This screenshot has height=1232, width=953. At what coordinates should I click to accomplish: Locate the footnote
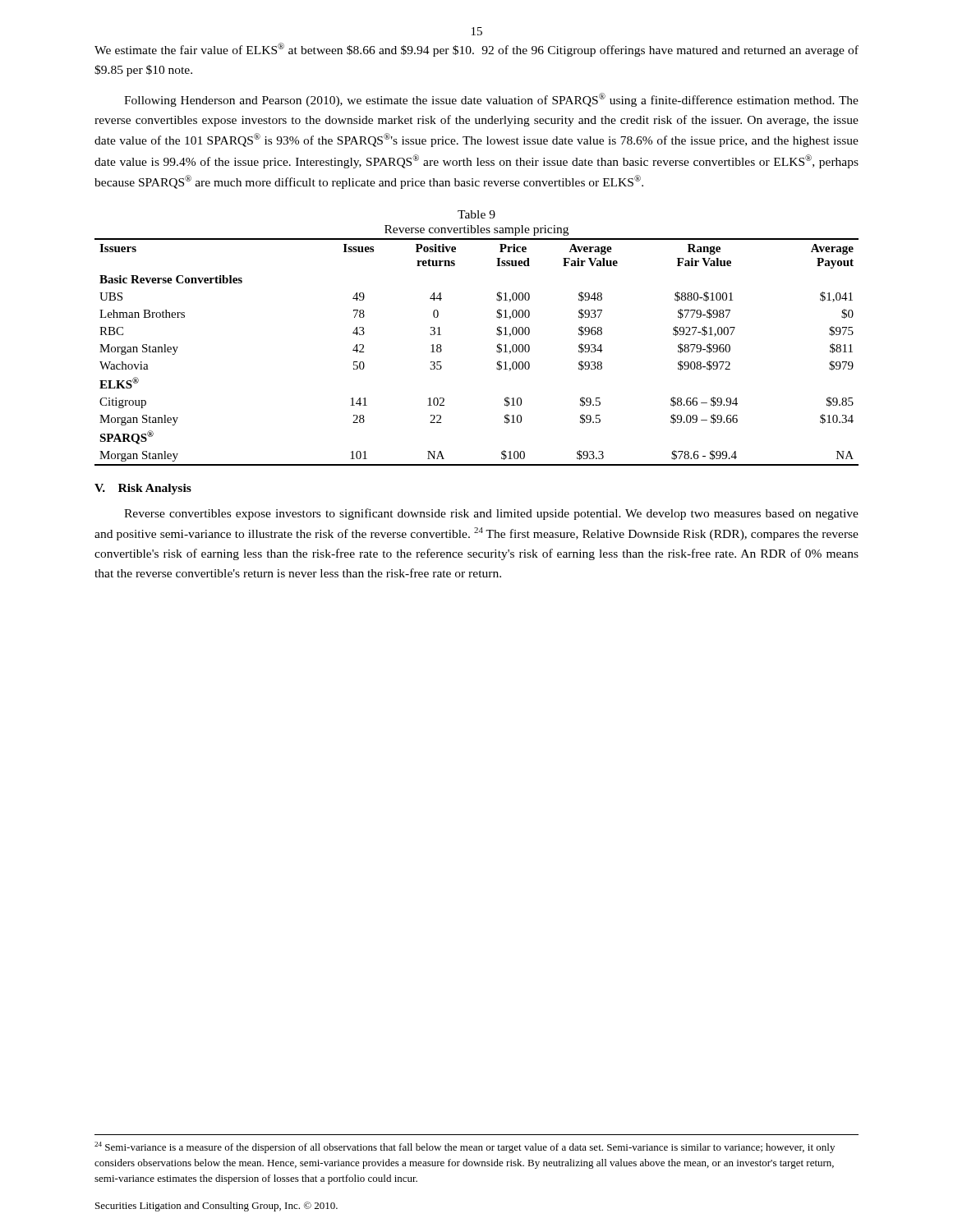click(465, 1162)
